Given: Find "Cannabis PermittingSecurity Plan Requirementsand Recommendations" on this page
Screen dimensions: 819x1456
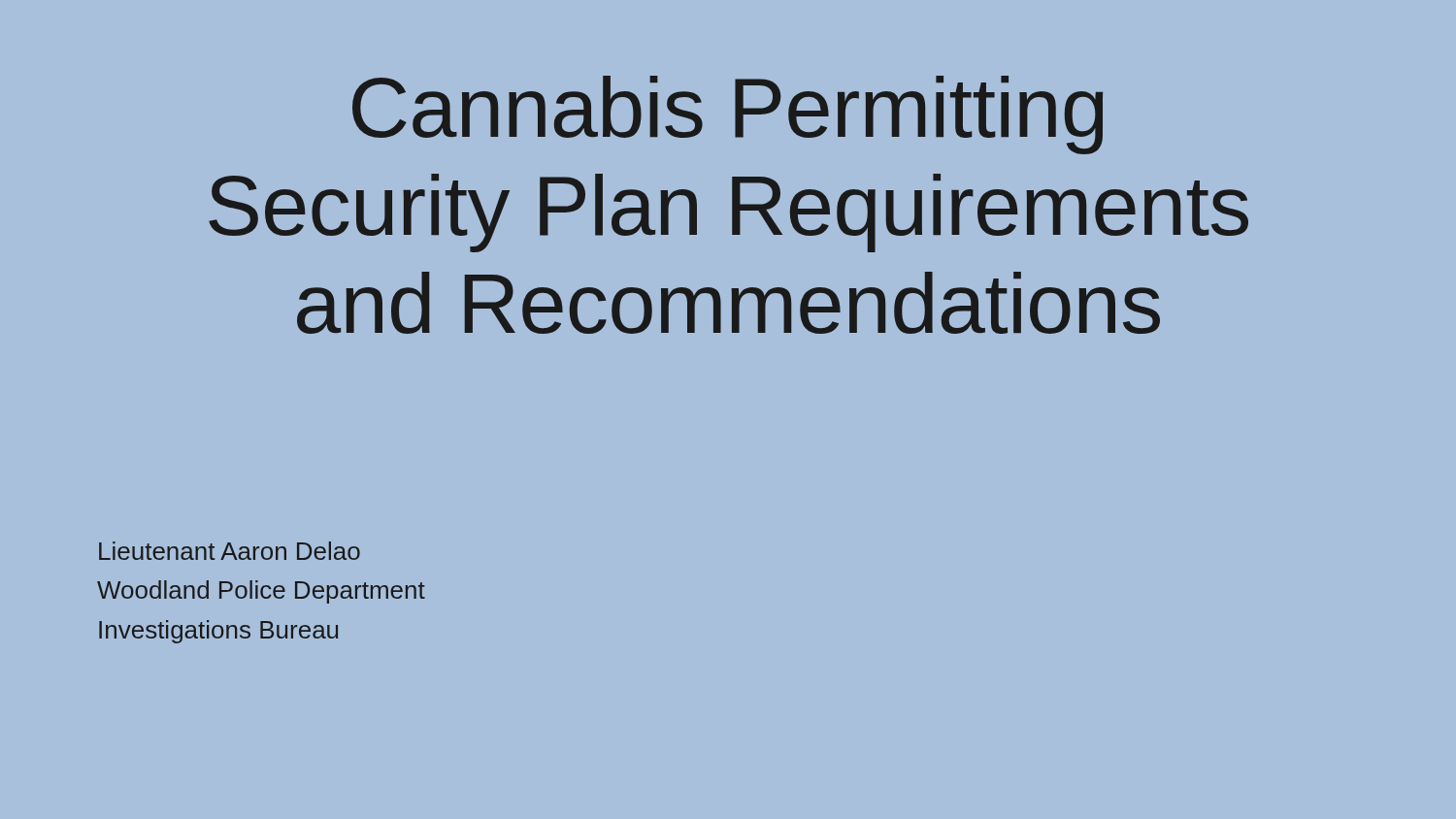Looking at the screenshot, I should [728, 205].
